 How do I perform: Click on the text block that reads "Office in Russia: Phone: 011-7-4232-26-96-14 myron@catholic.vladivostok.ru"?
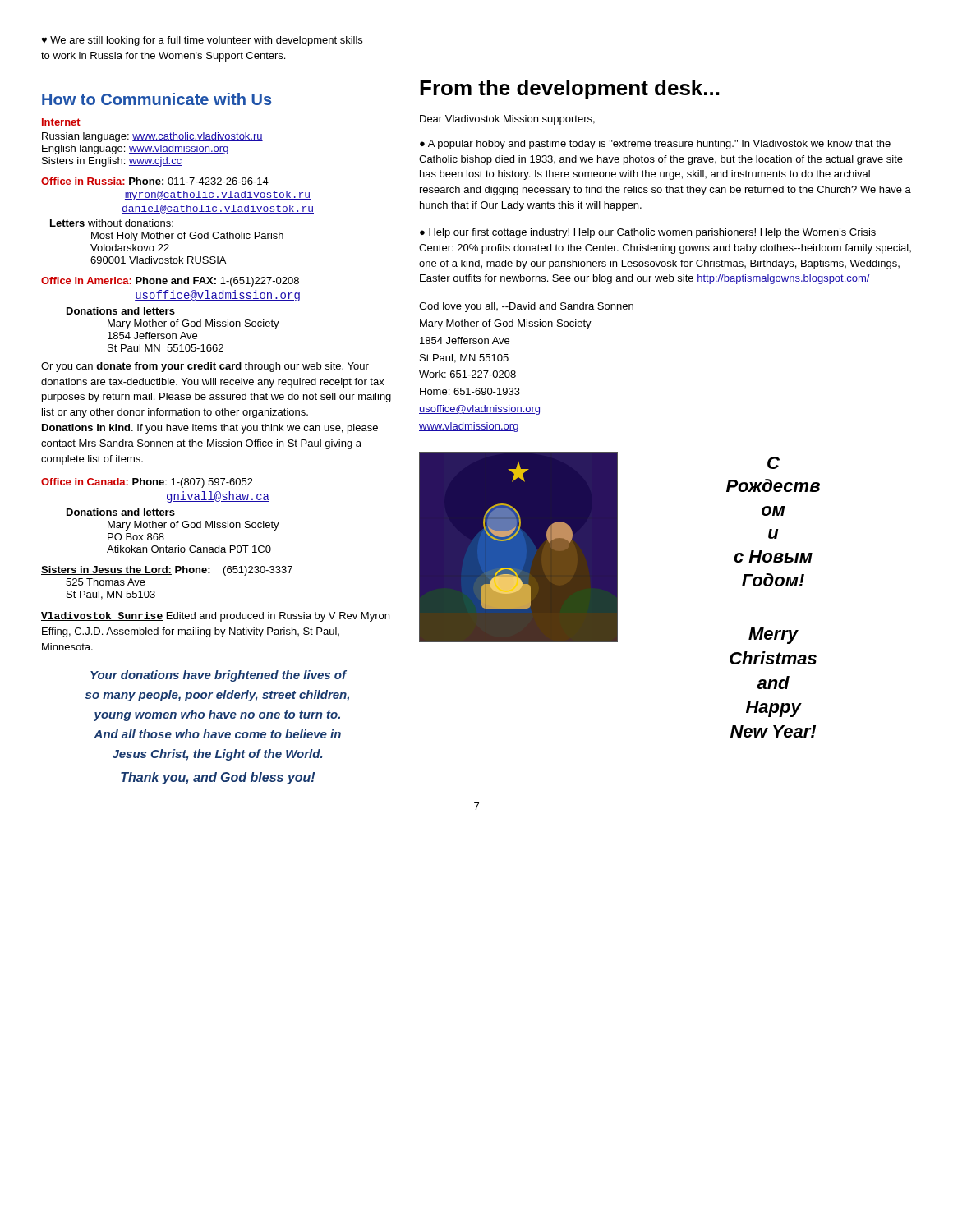point(218,220)
